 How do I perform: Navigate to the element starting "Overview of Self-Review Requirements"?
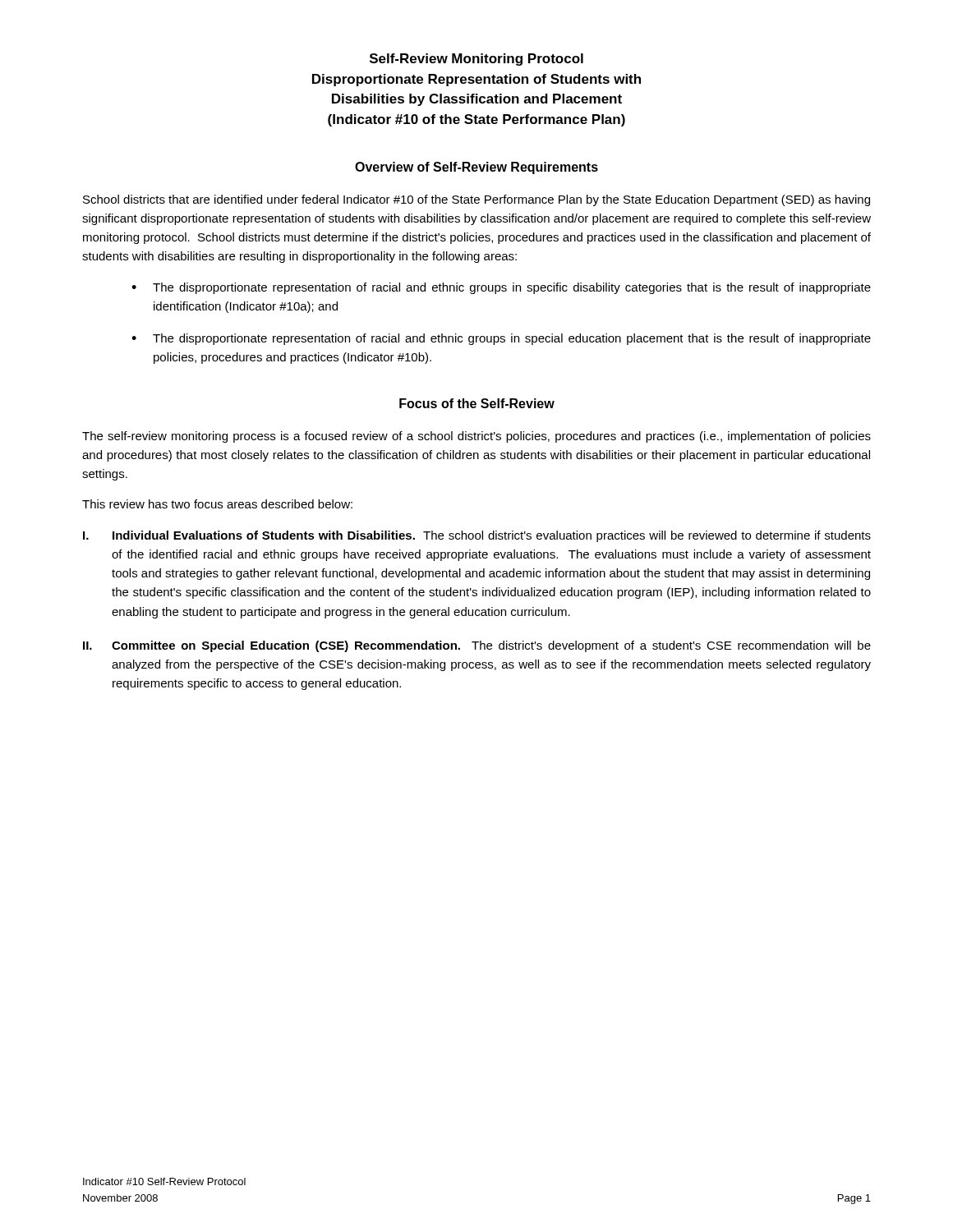point(476,167)
